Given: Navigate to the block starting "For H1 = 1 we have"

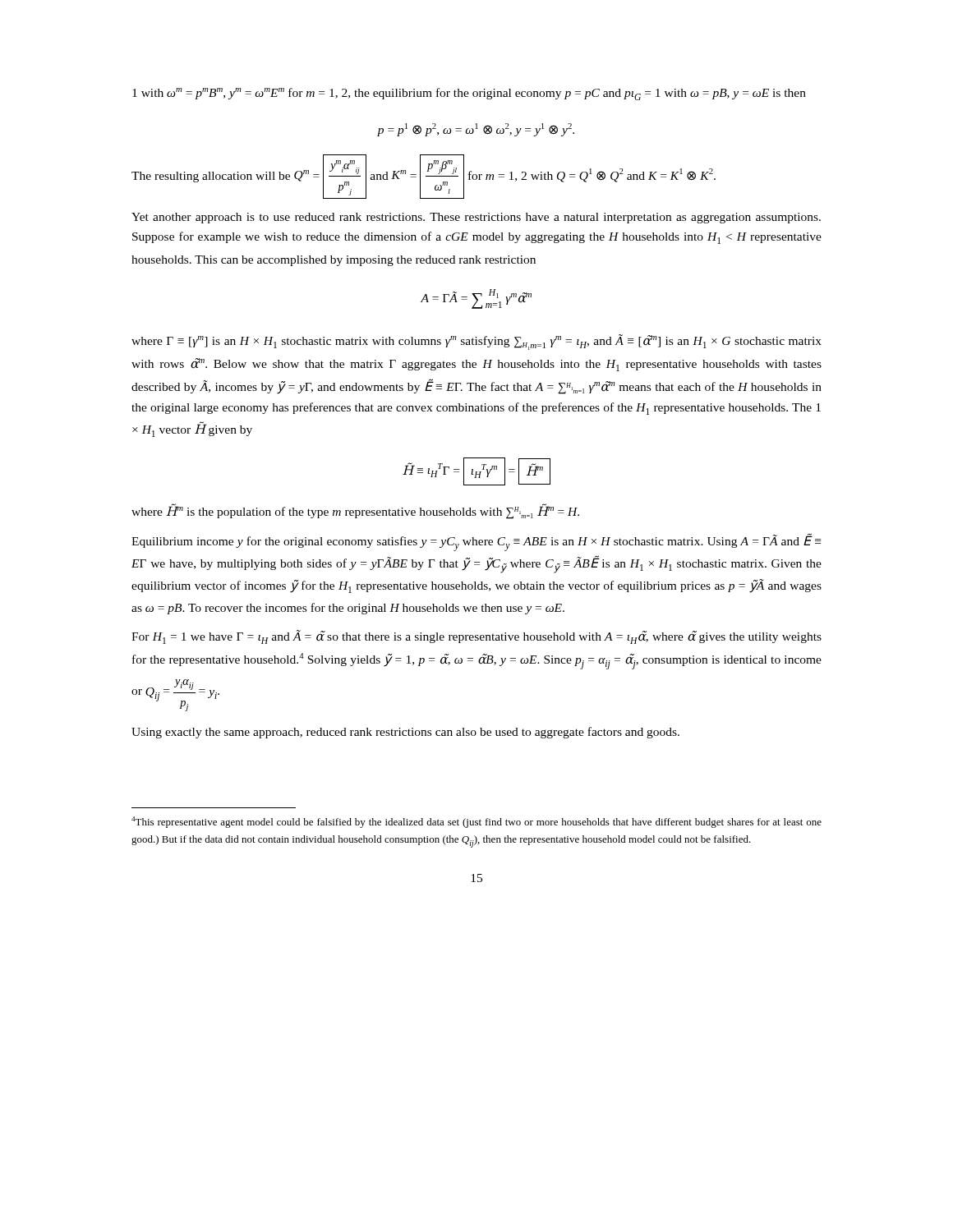Looking at the screenshot, I should coord(476,671).
